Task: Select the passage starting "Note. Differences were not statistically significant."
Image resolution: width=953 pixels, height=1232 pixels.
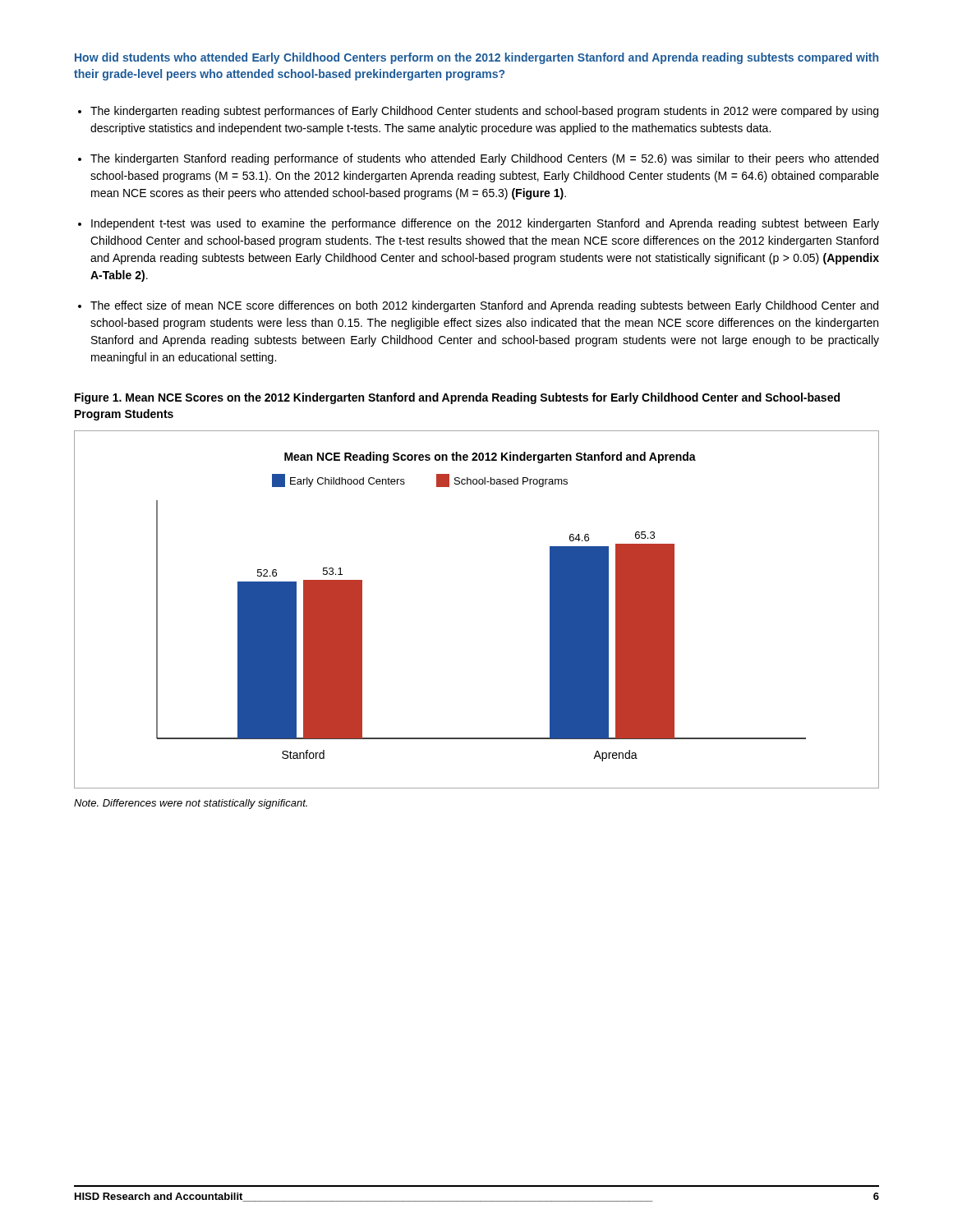Action: [191, 803]
